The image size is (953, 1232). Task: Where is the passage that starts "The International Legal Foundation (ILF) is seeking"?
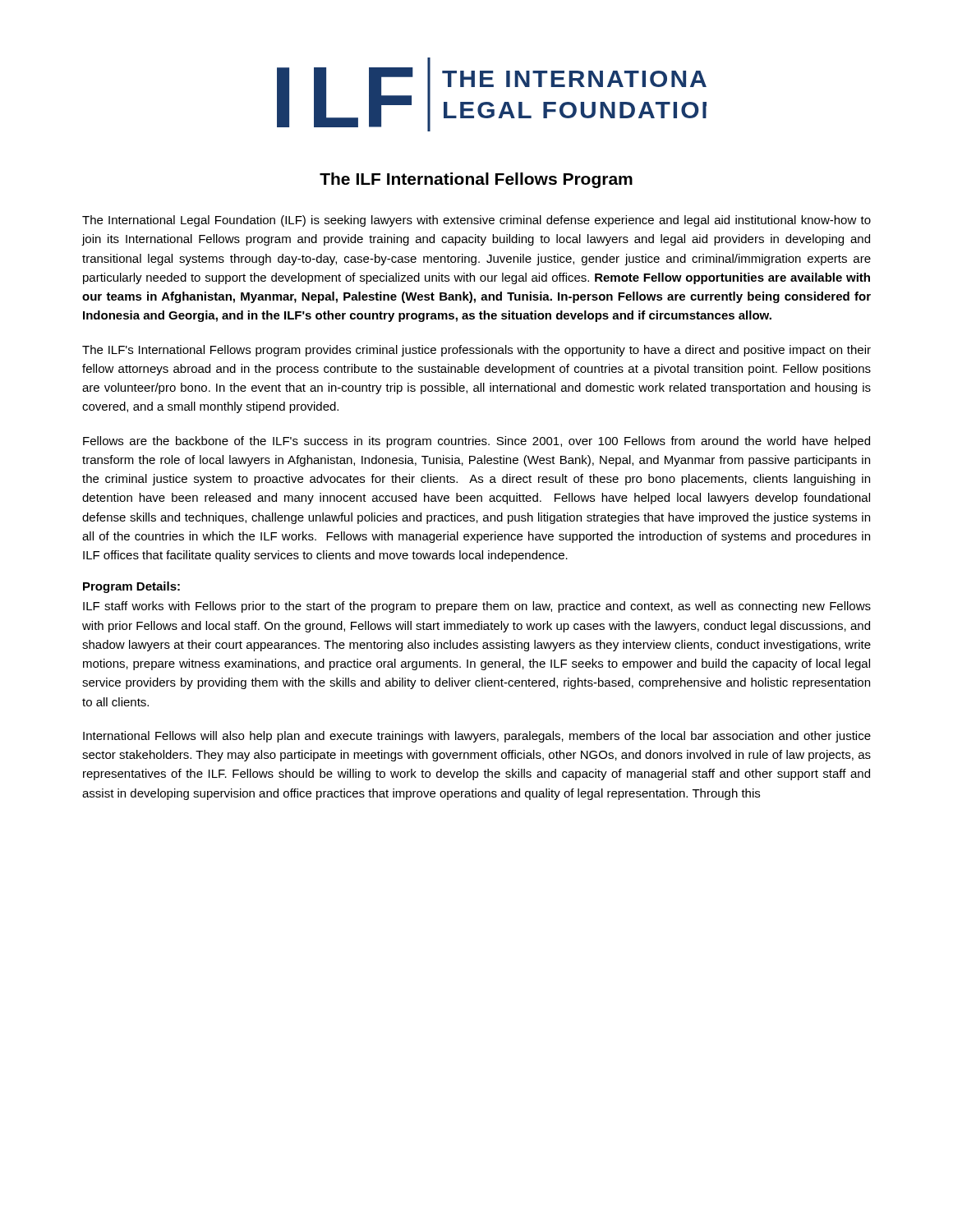[x=476, y=267]
